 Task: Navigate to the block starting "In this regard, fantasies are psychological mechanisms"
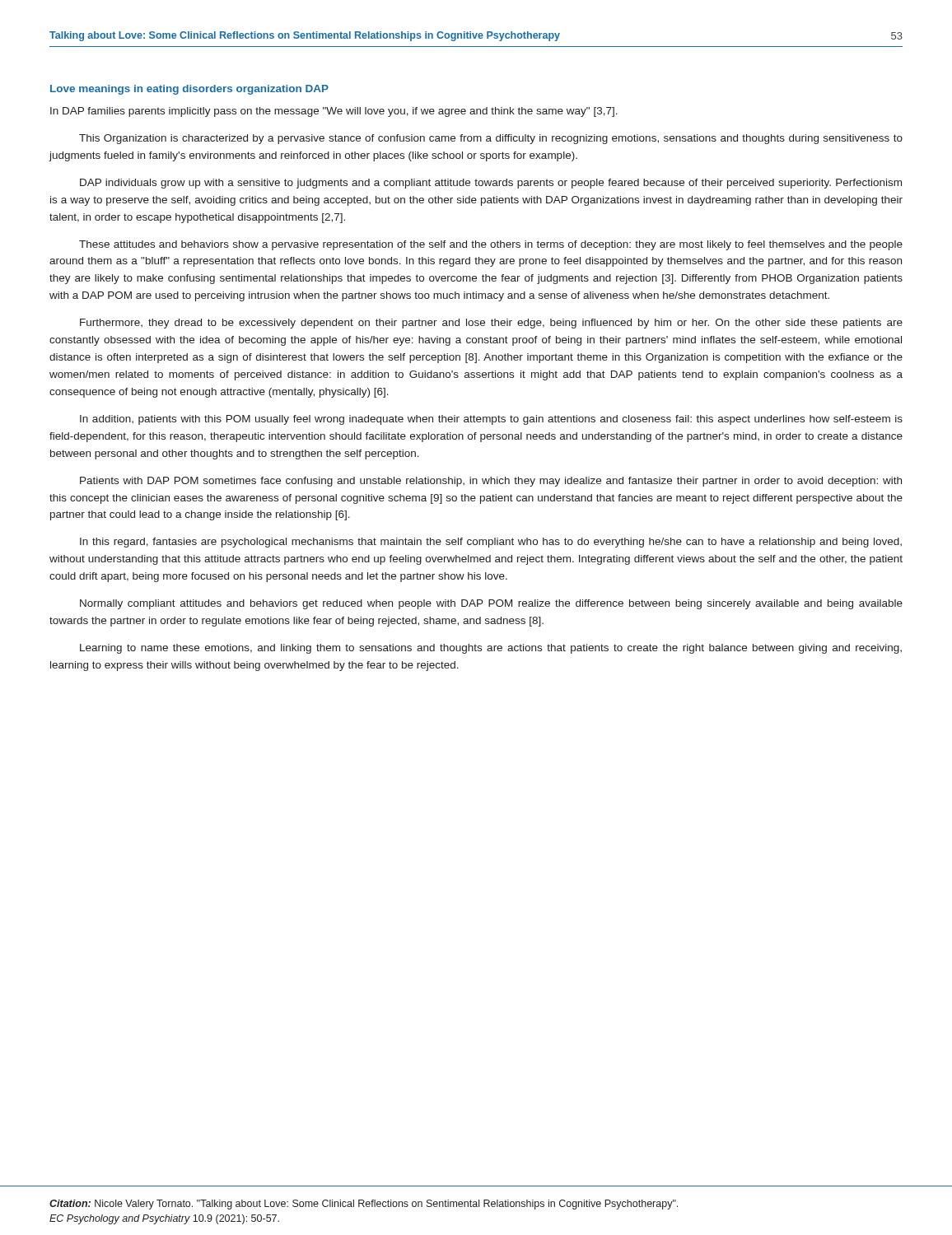point(476,559)
